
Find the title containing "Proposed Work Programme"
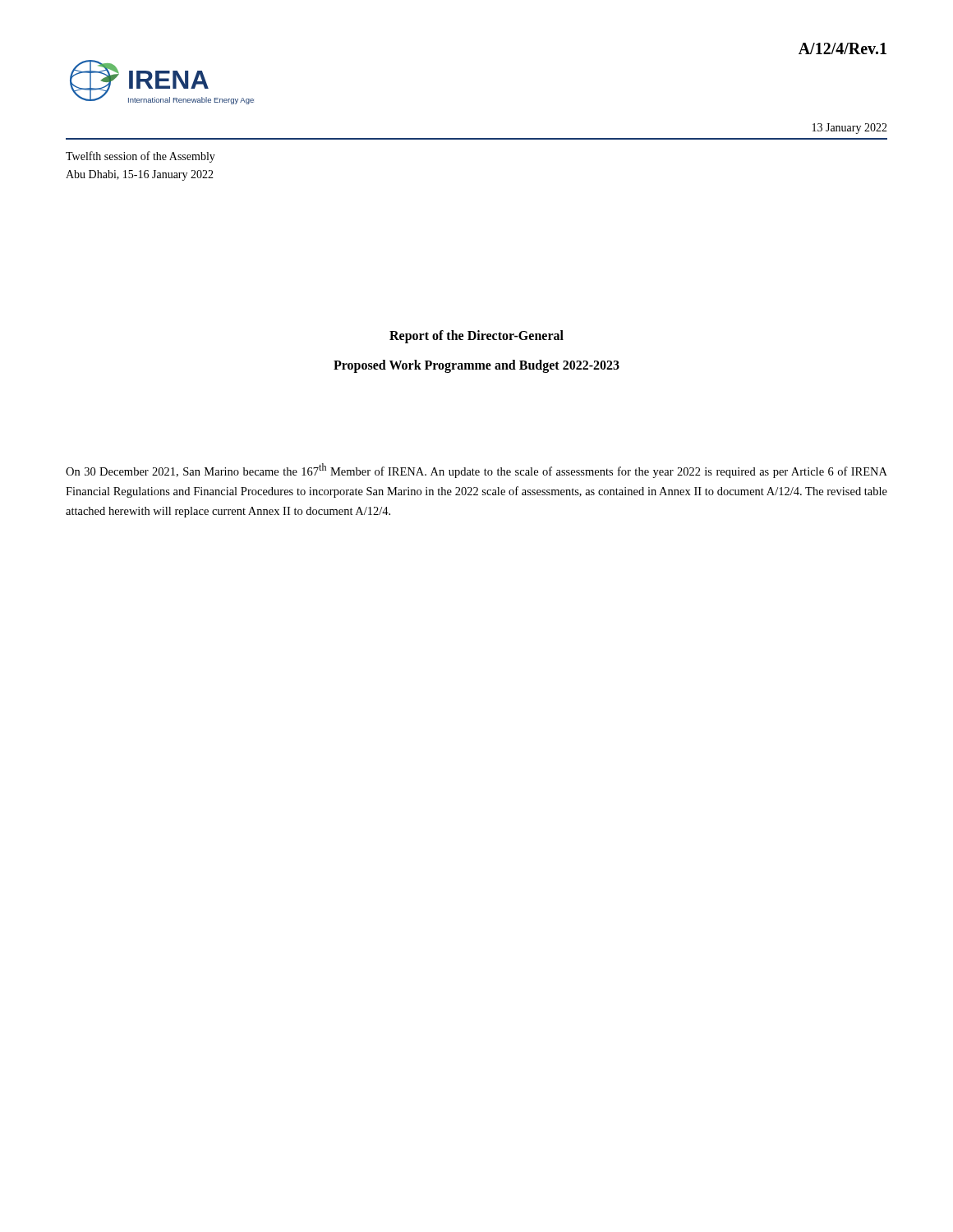pos(476,365)
